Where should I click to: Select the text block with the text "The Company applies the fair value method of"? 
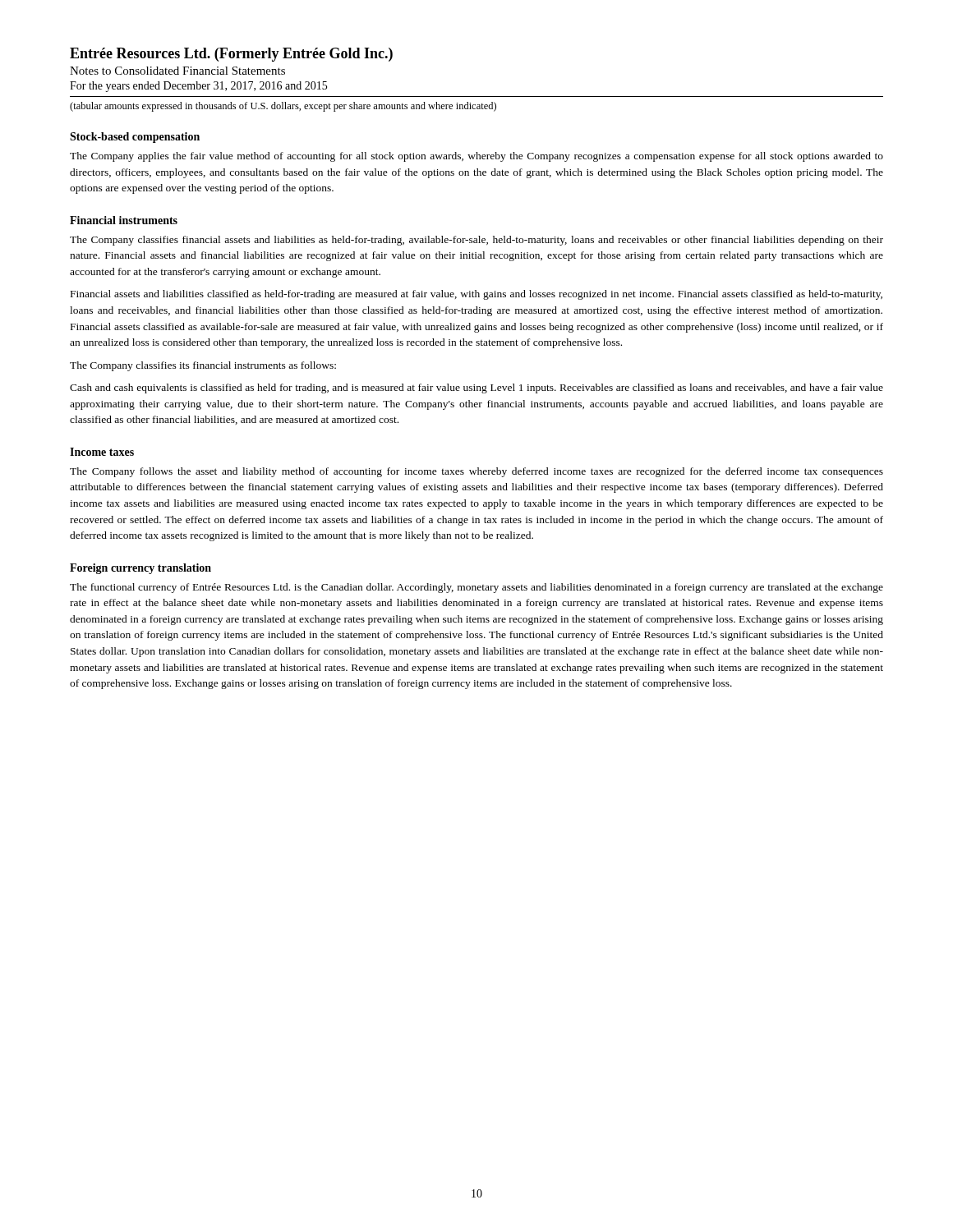476,172
